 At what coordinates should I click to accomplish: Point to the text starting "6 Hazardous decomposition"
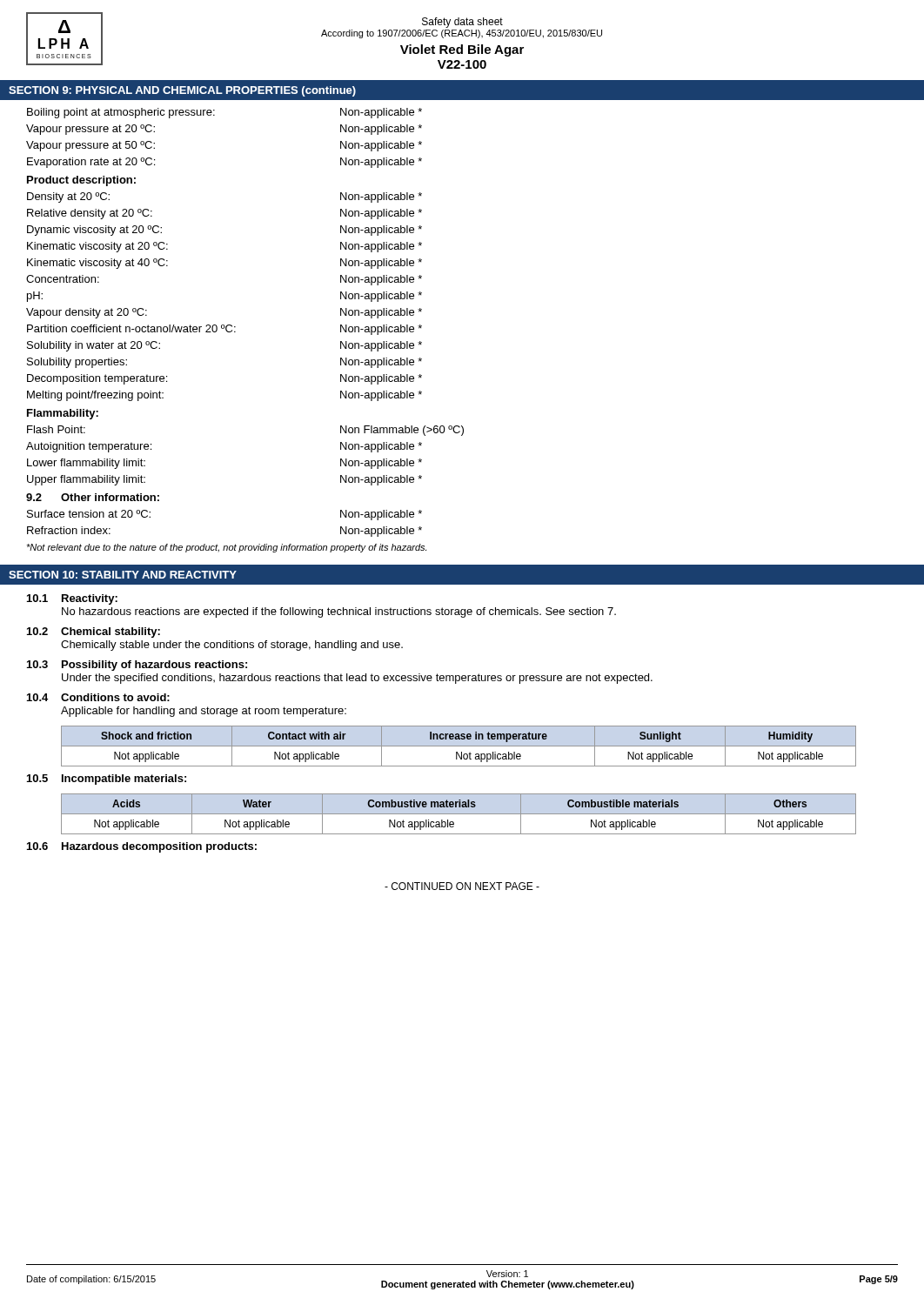pos(142,846)
